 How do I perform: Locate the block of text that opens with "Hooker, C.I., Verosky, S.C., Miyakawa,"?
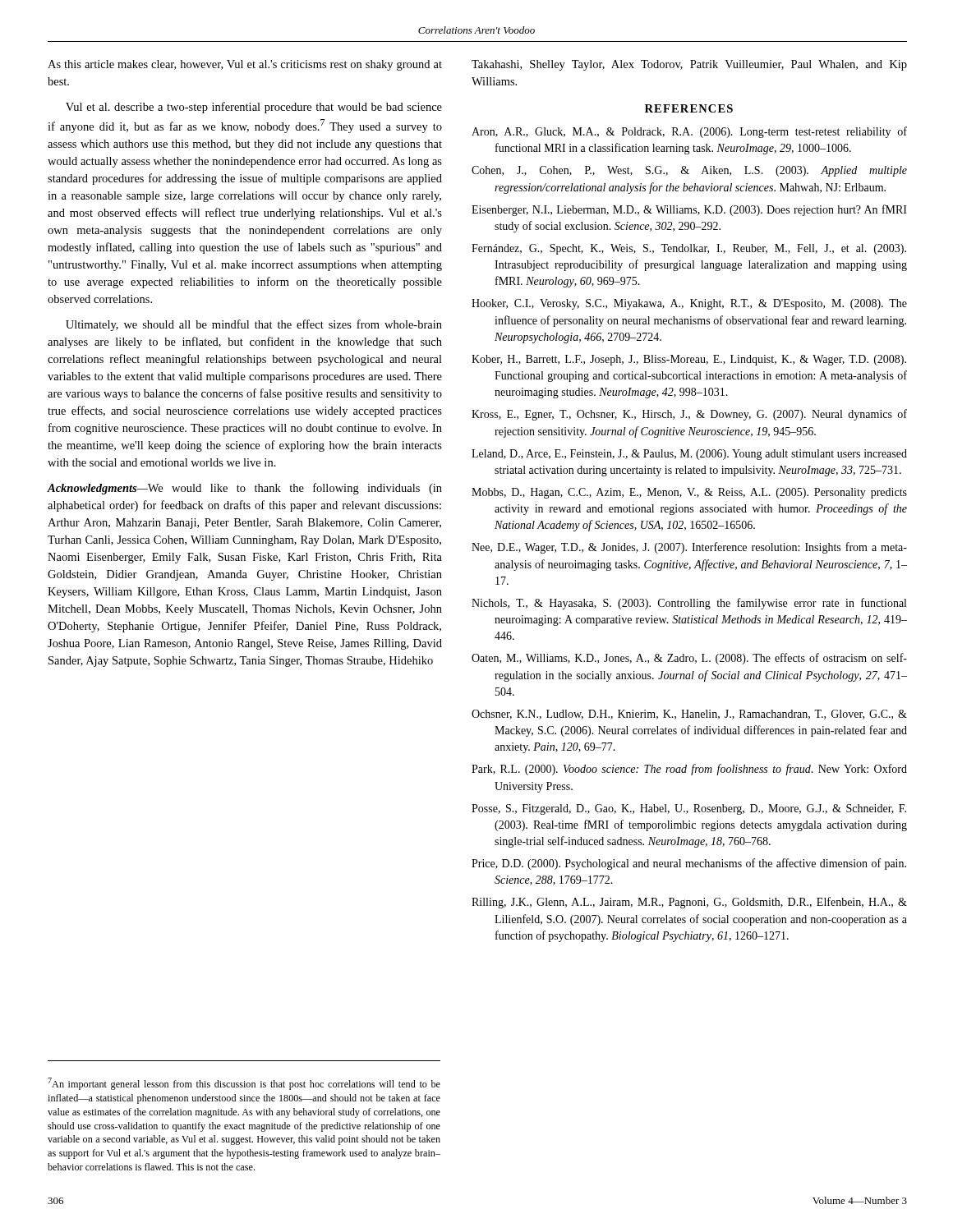coord(689,320)
